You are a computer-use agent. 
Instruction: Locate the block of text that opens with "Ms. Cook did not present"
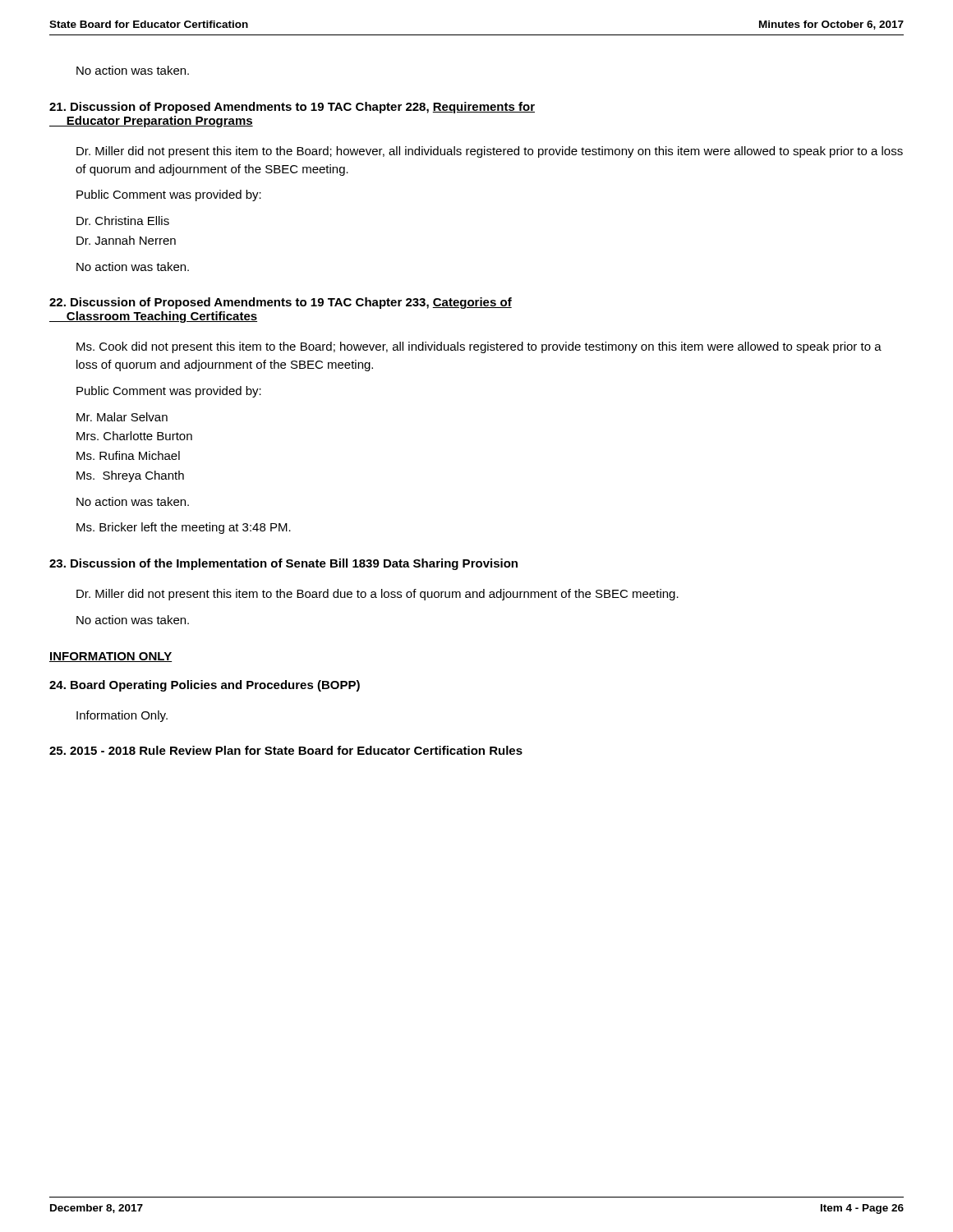[478, 355]
